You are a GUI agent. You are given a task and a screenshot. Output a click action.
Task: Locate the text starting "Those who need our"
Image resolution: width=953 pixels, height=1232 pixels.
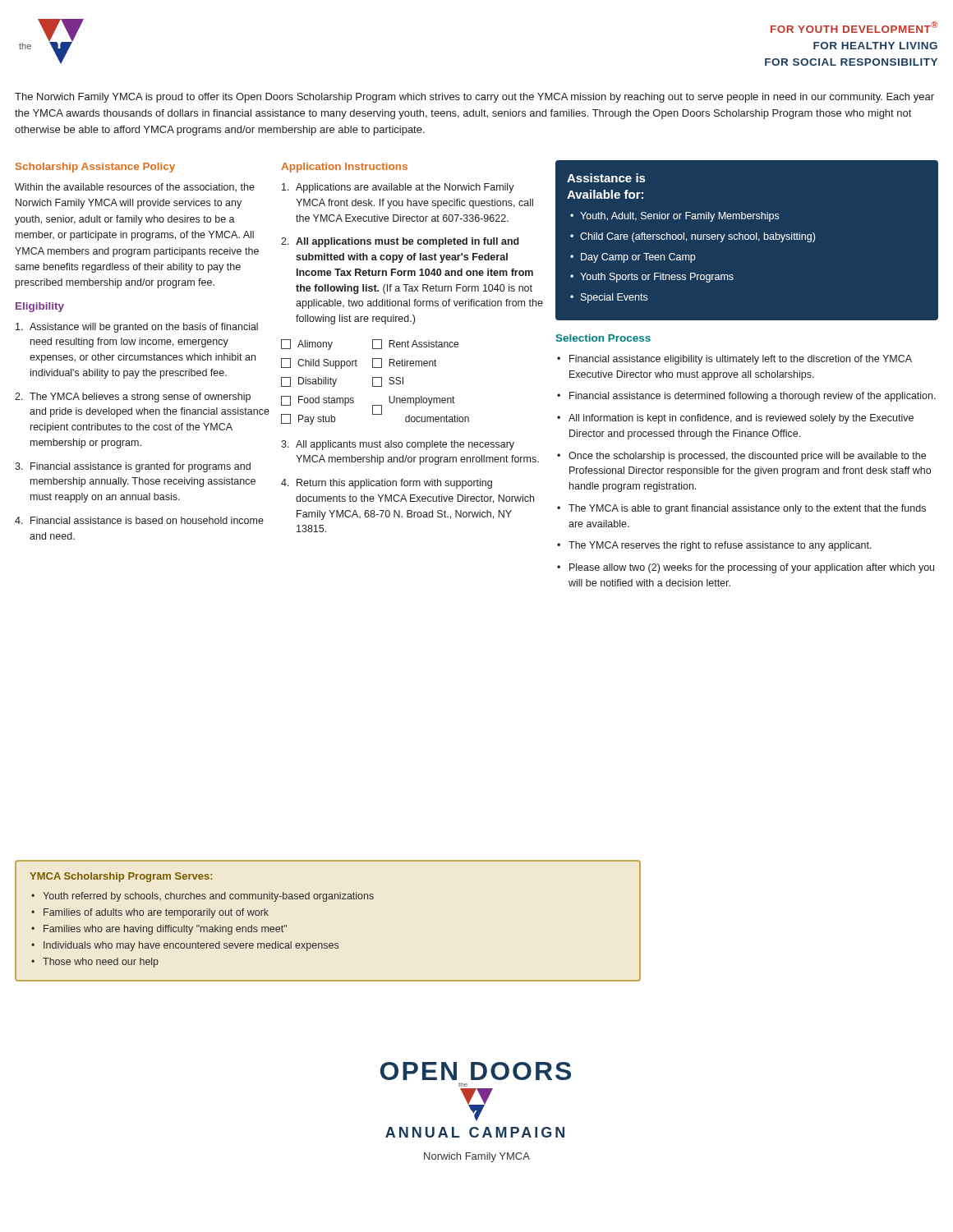(x=101, y=962)
